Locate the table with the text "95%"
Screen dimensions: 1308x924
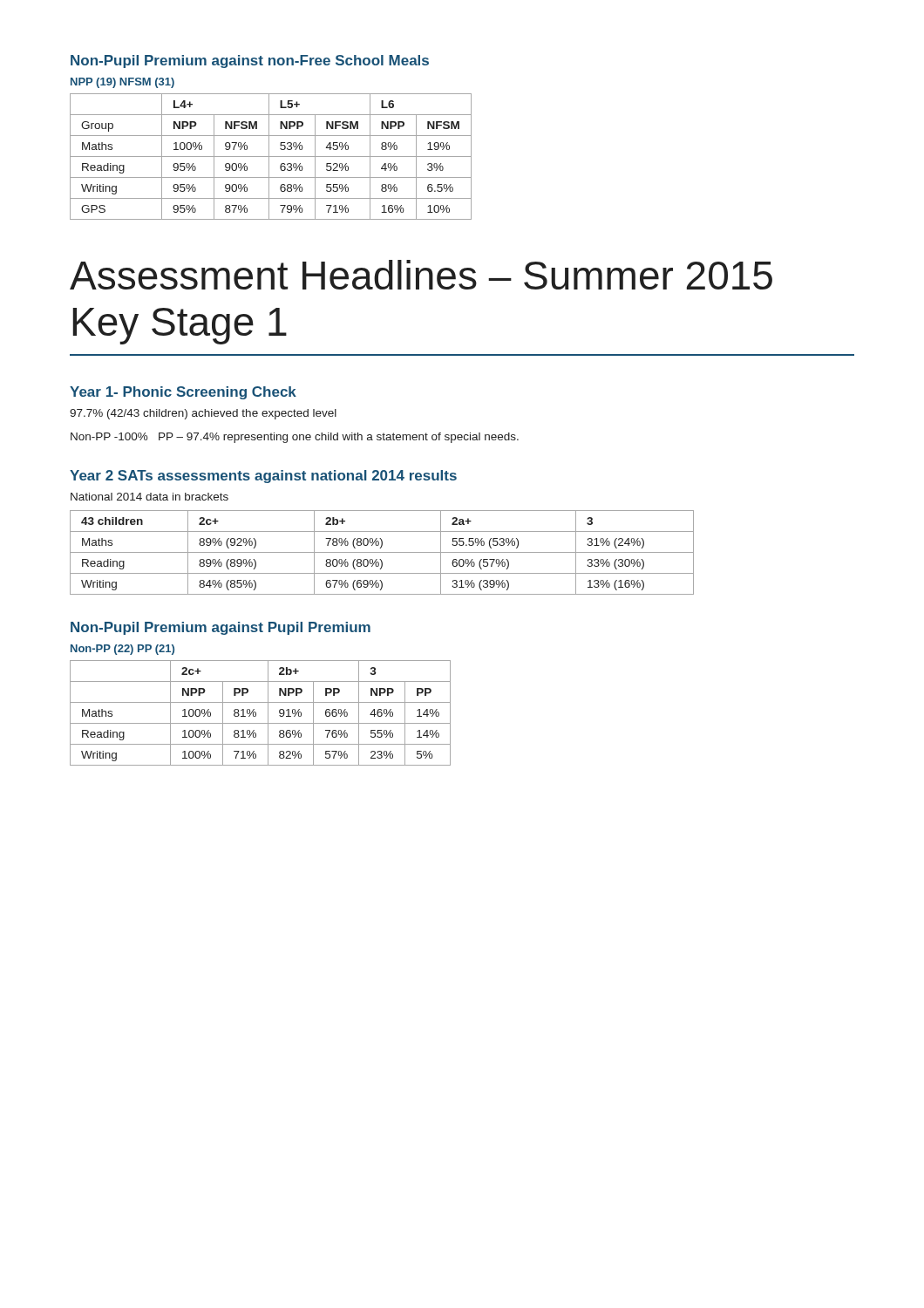462,157
